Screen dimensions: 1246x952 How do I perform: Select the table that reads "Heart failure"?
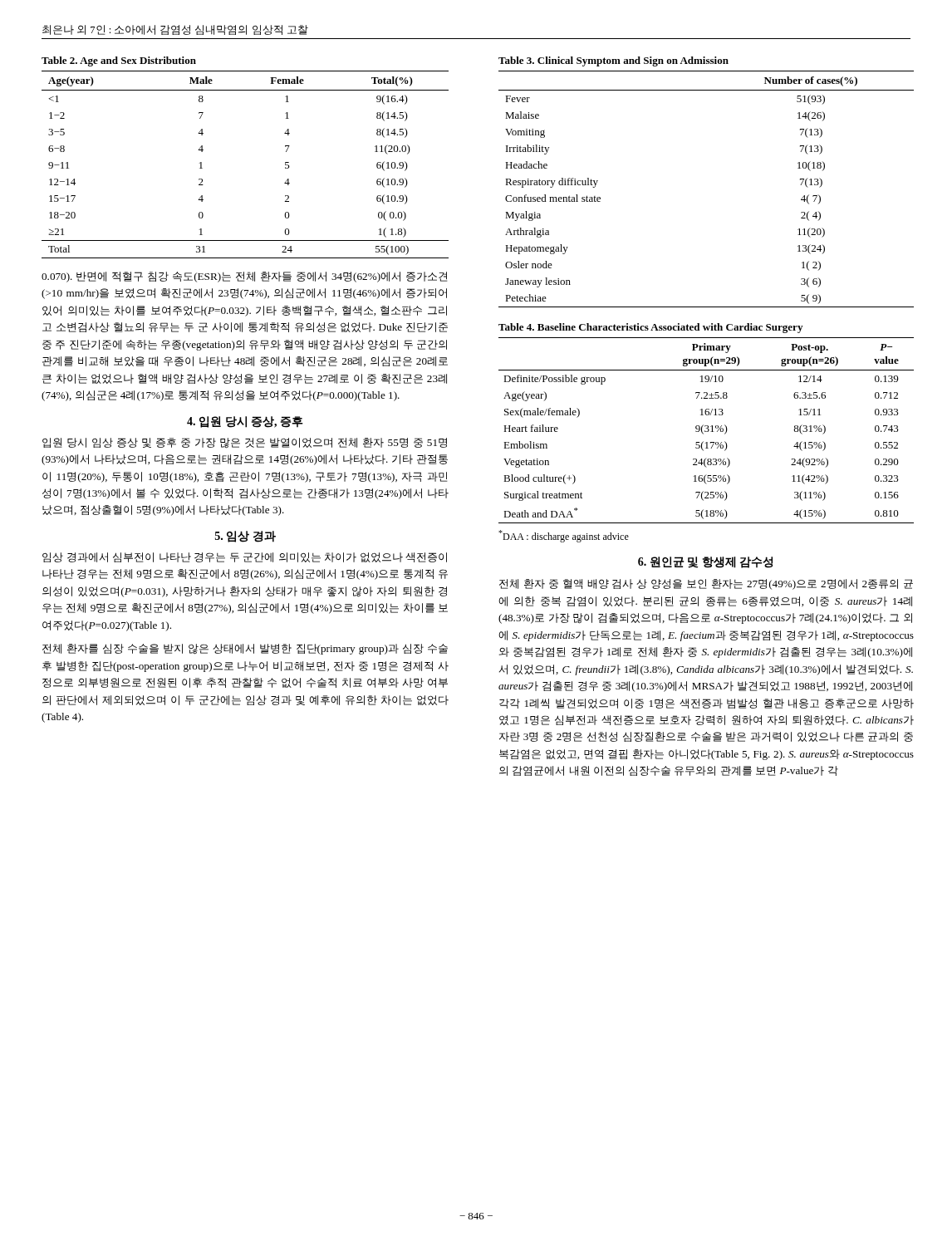706,430
